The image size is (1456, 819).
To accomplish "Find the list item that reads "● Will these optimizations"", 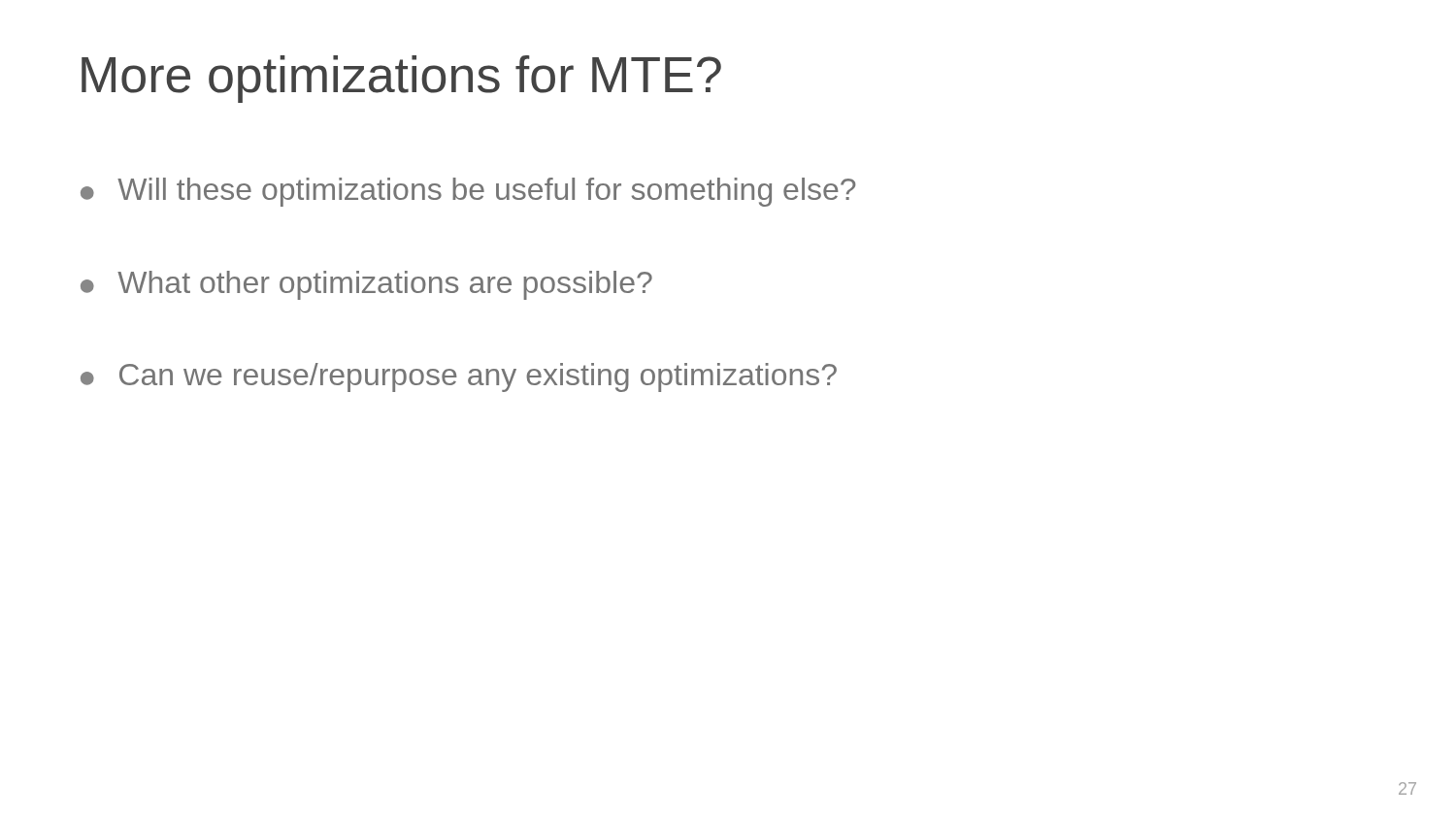I will (x=467, y=191).
